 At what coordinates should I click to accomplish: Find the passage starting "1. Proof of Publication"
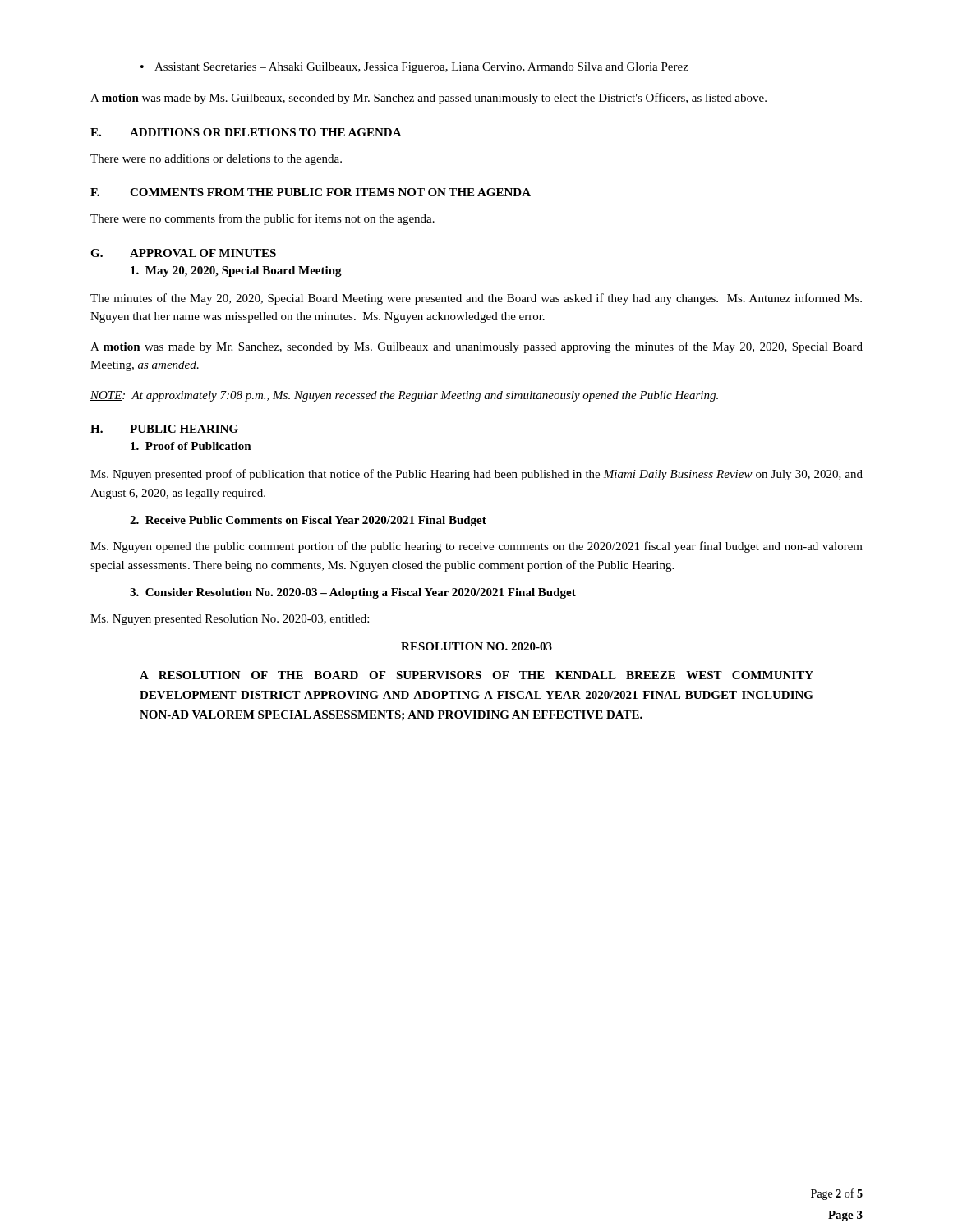tap(190, 446)
